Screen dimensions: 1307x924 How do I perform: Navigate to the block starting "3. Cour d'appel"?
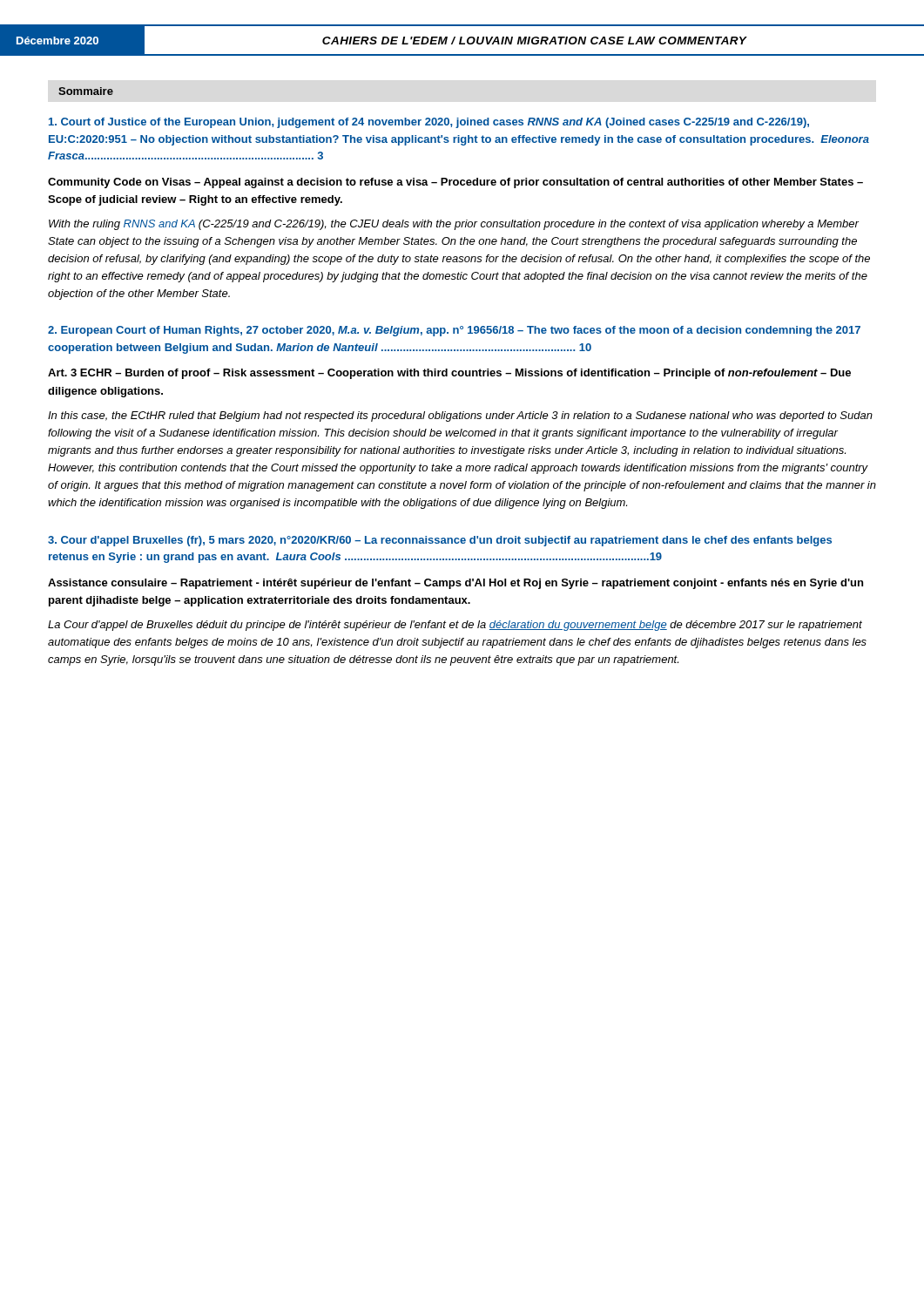(440, 548)
